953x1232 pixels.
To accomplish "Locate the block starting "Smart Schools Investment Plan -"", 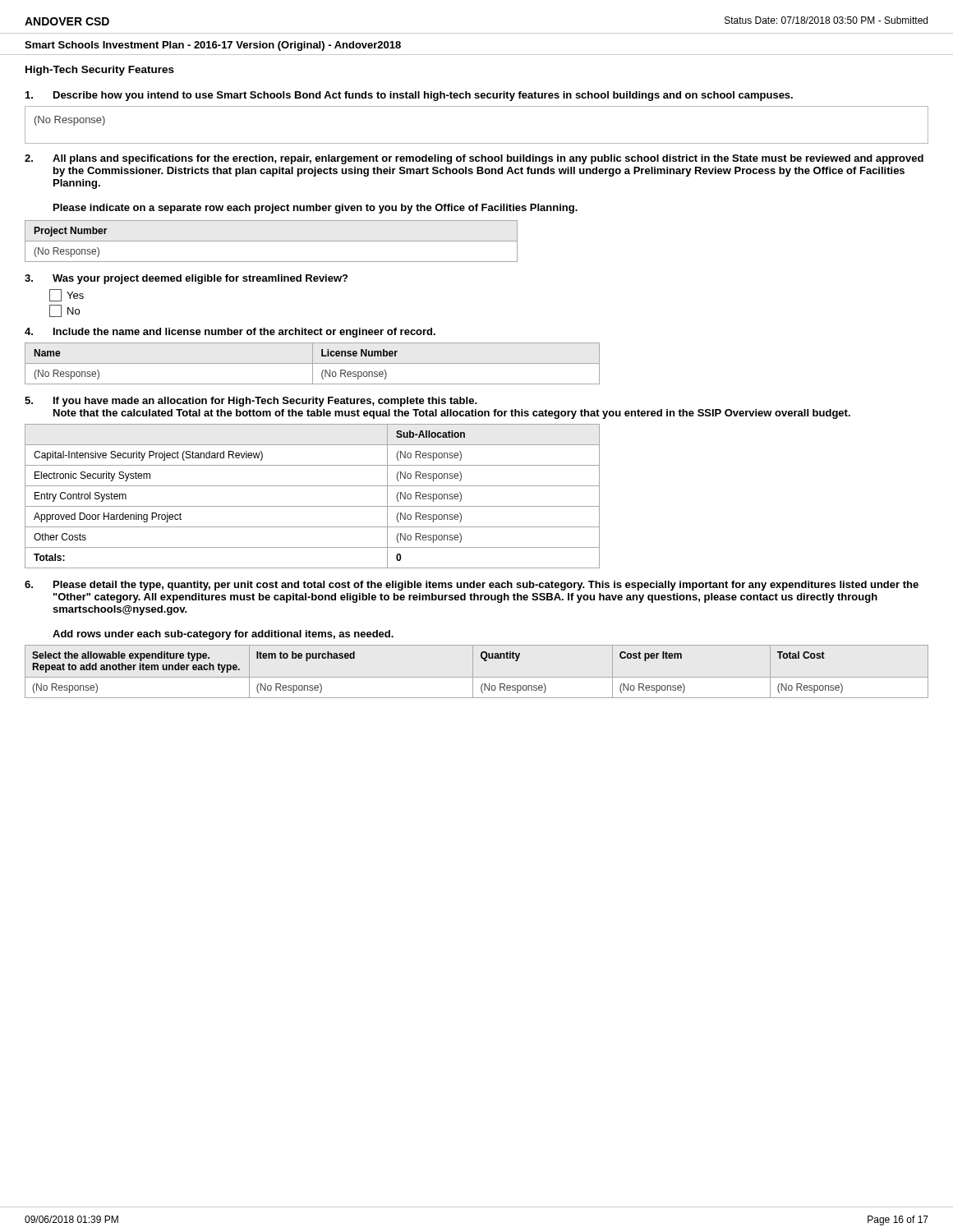I will tap(213, 45).
